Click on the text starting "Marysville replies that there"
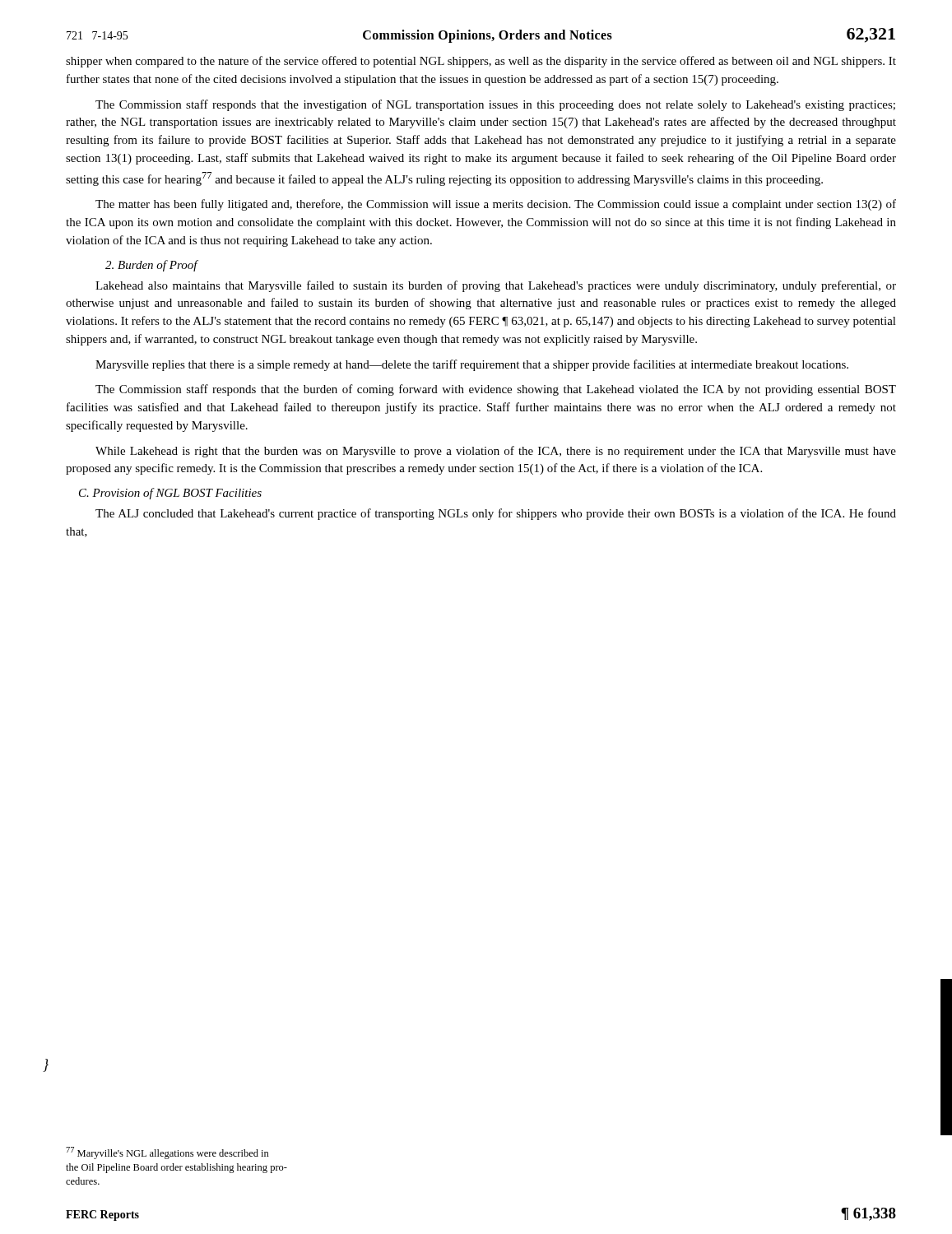 [x=472, y=364]
